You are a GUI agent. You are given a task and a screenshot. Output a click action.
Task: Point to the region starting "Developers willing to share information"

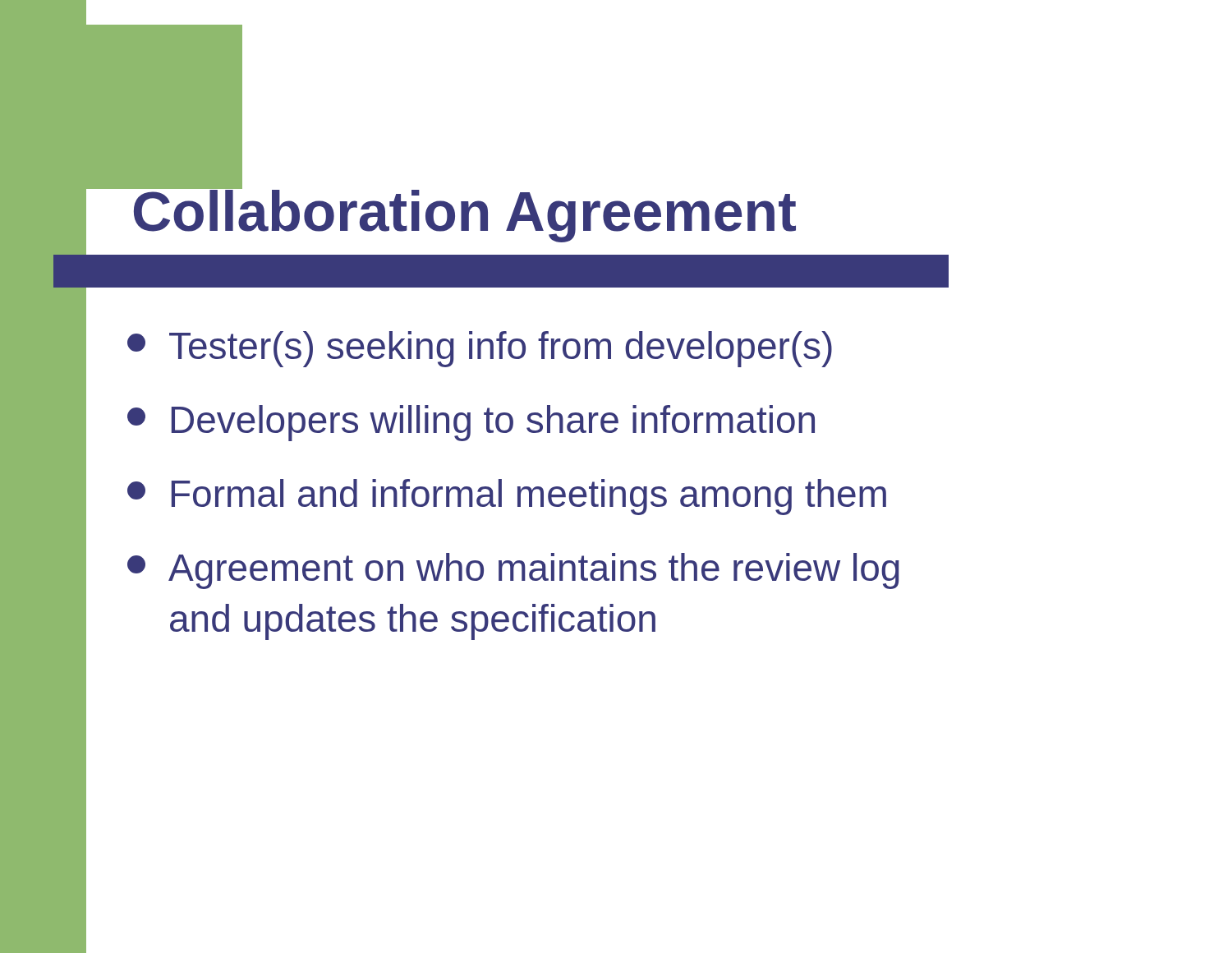[620, 420]
